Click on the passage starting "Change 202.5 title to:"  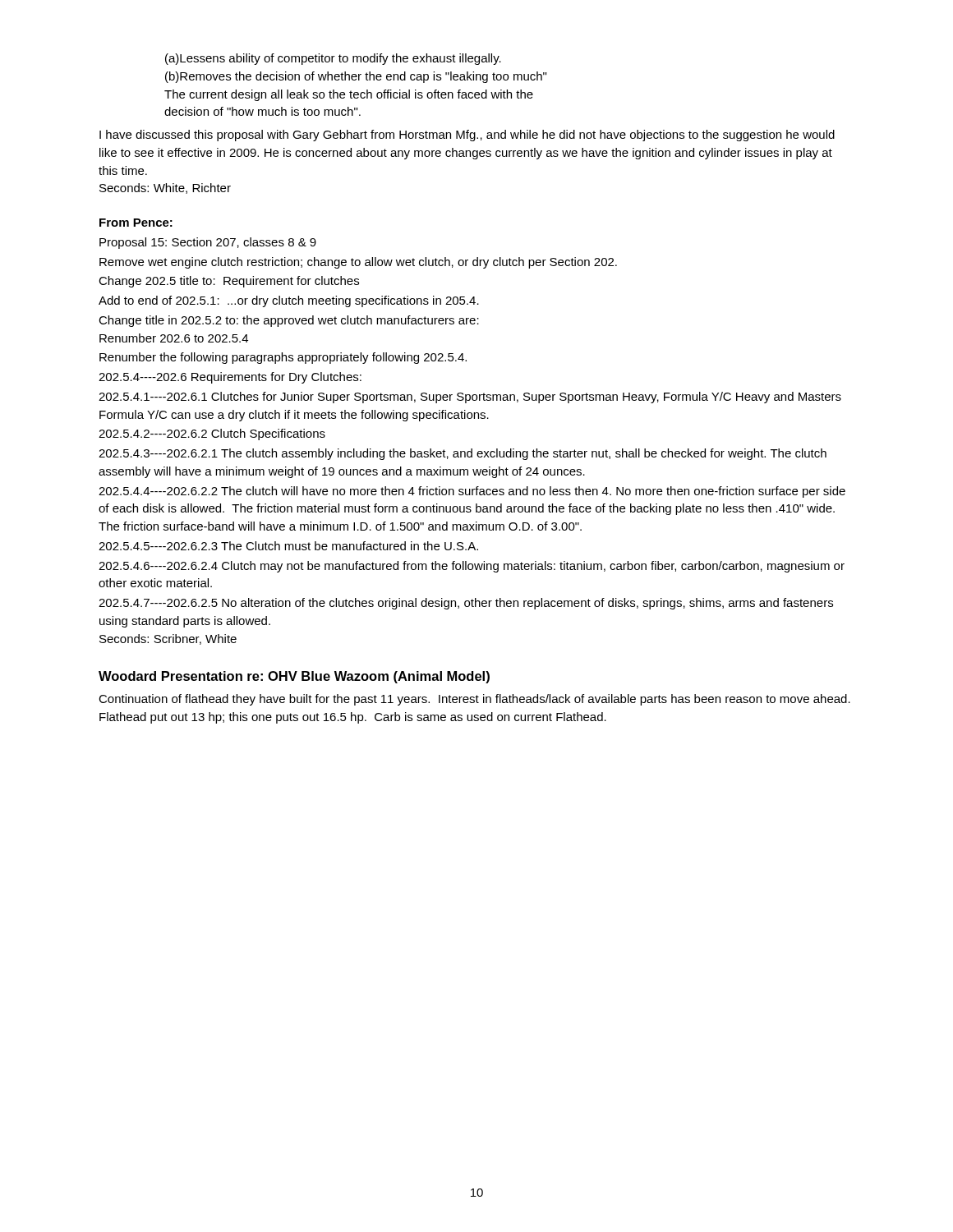point(229,281)
